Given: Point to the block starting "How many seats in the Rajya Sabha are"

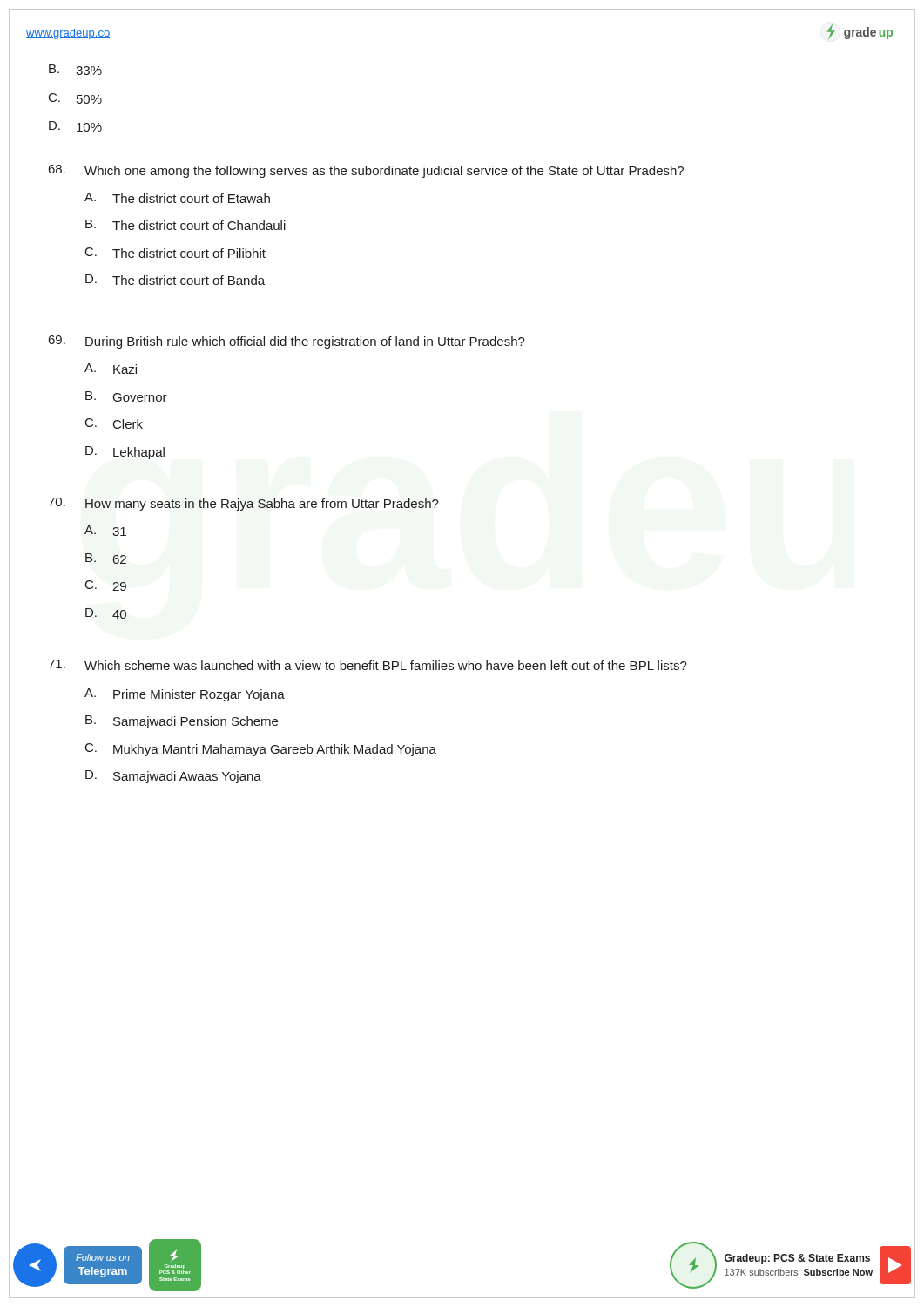Looking at the screenshot, I should point(243,504).
